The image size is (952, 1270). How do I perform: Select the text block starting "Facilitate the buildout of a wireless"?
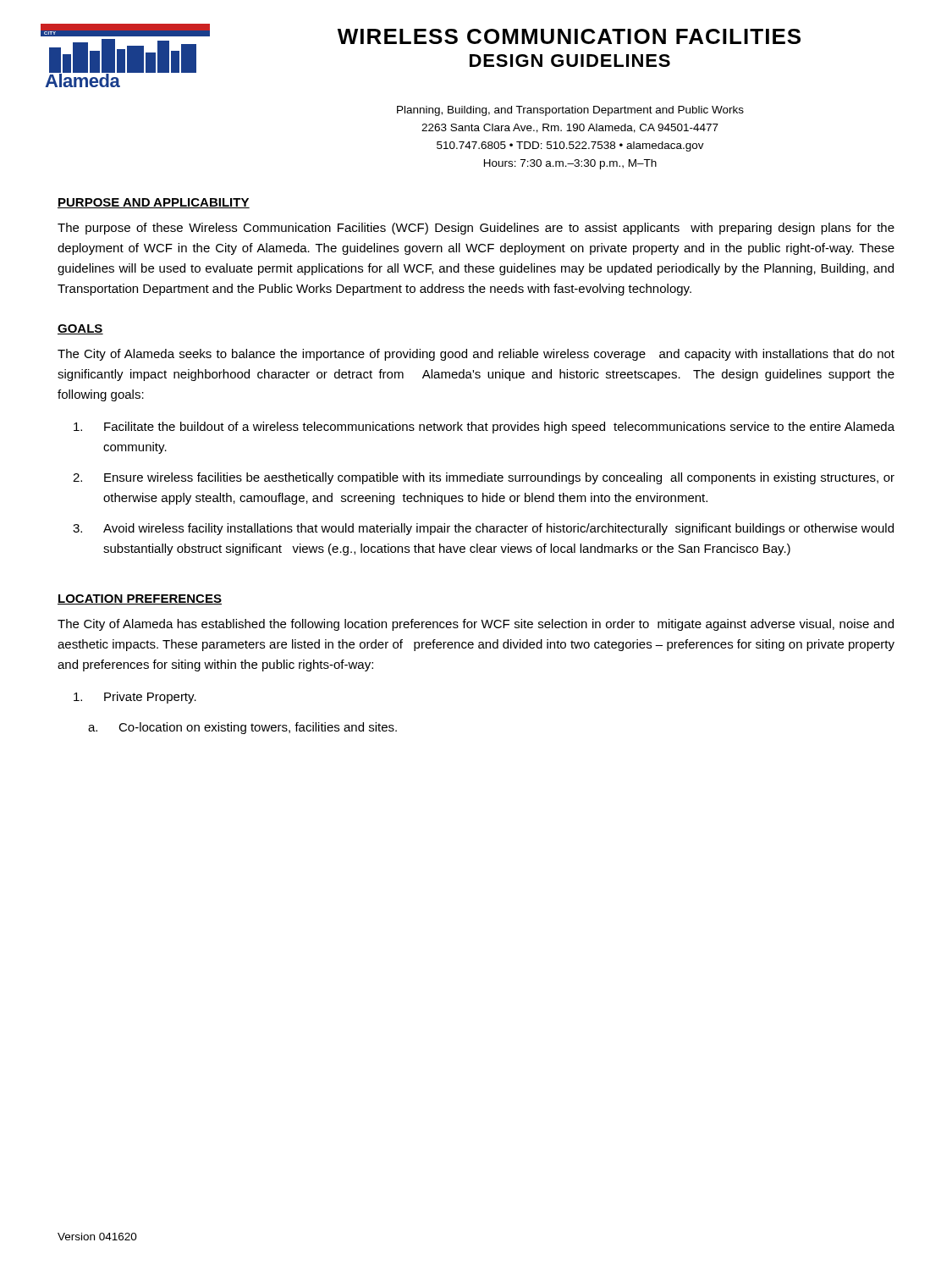(x=476, y=437)
